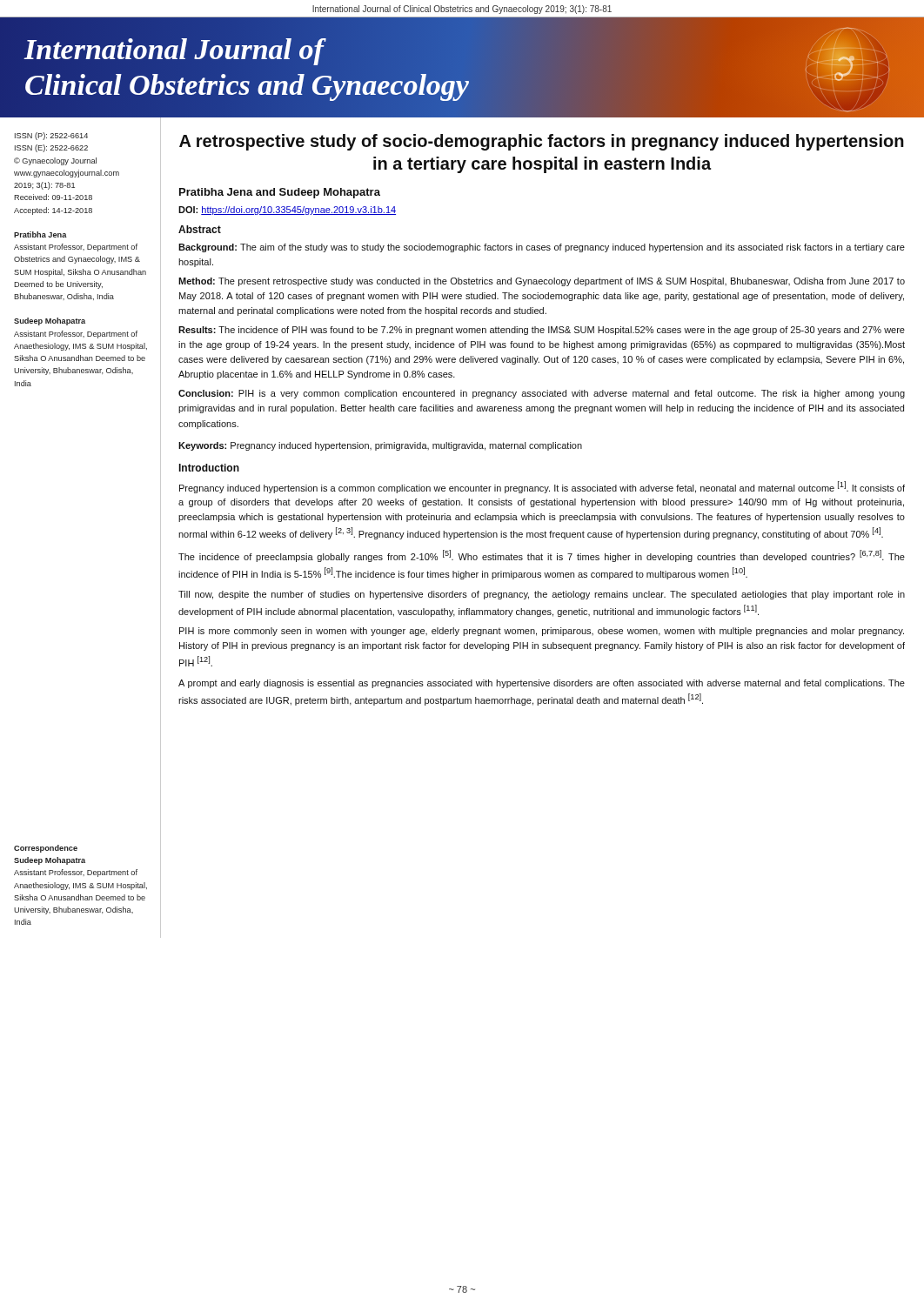The width and height of the screenshot is (924, 1305).
Task: Find the title containing "A retrospective study of socio-demographic"
Action: [x=542, y=152]
